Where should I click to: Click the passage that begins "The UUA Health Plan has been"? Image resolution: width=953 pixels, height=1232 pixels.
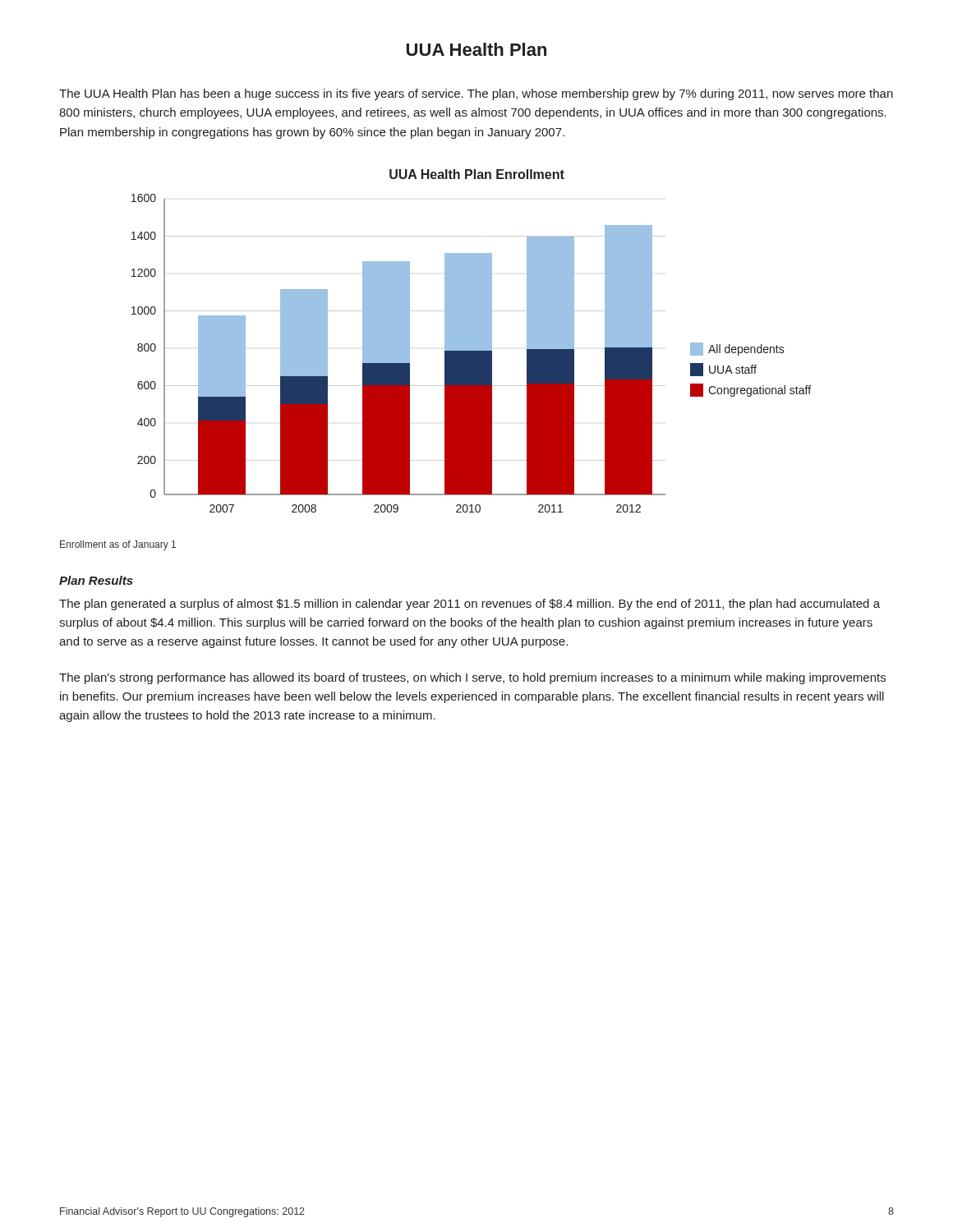point(476,112)
